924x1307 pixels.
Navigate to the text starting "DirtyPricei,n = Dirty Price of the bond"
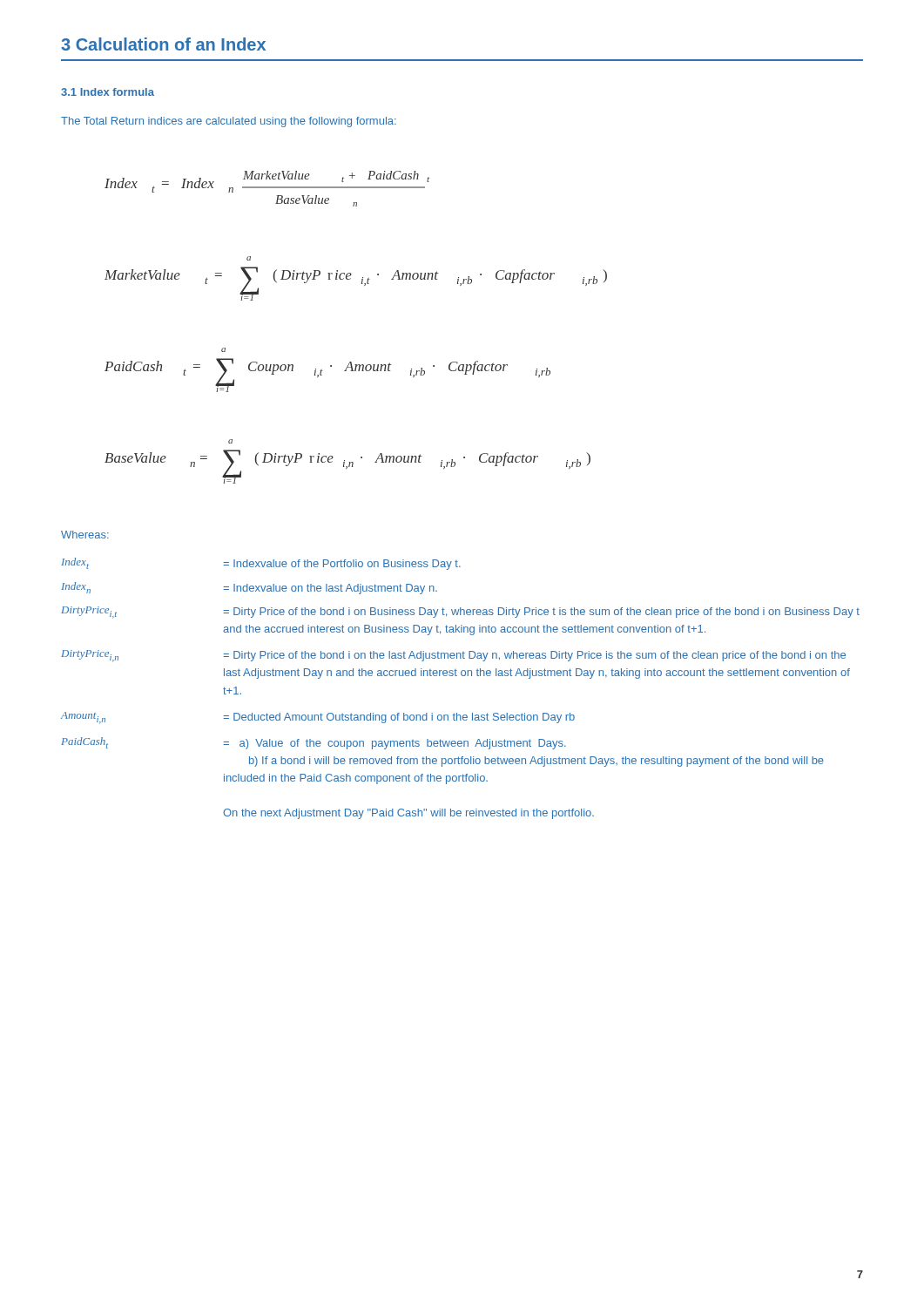(x=462, y=673)
